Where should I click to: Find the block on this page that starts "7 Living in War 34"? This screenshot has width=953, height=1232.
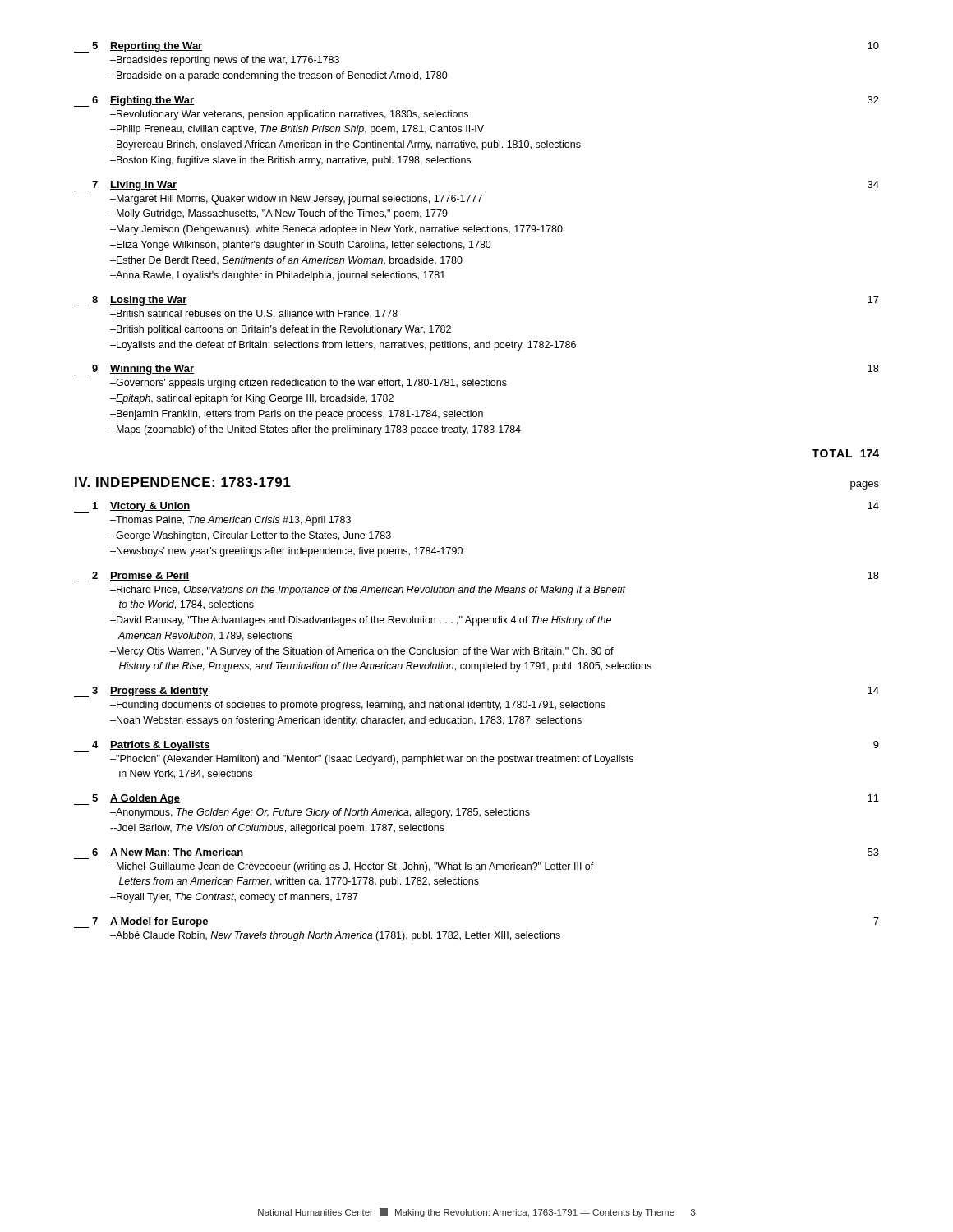click(476, 231)
